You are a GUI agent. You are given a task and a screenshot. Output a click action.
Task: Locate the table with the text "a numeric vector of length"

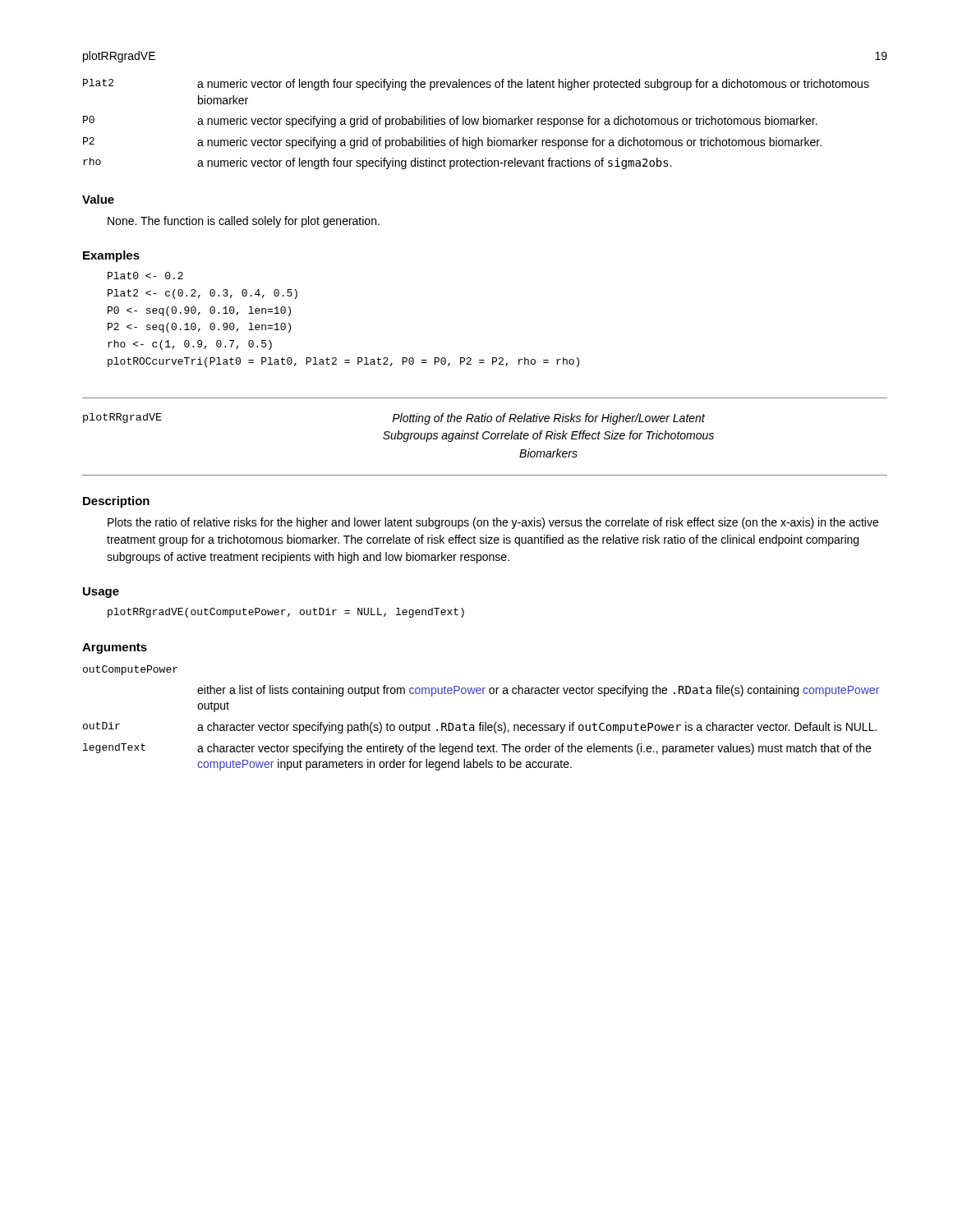point(485,124)
